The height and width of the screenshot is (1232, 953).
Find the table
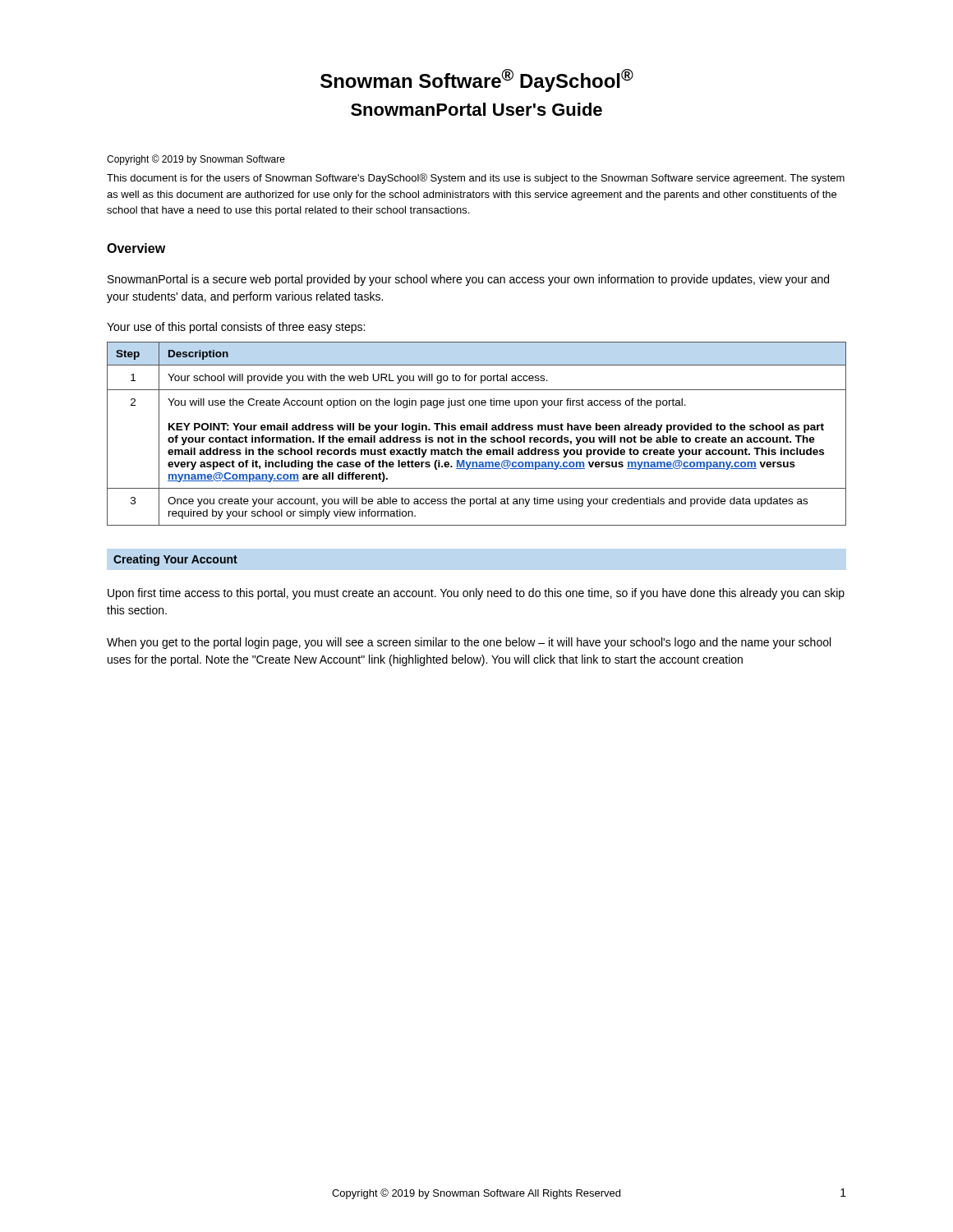pyautogui.click(x=476, y=433)
